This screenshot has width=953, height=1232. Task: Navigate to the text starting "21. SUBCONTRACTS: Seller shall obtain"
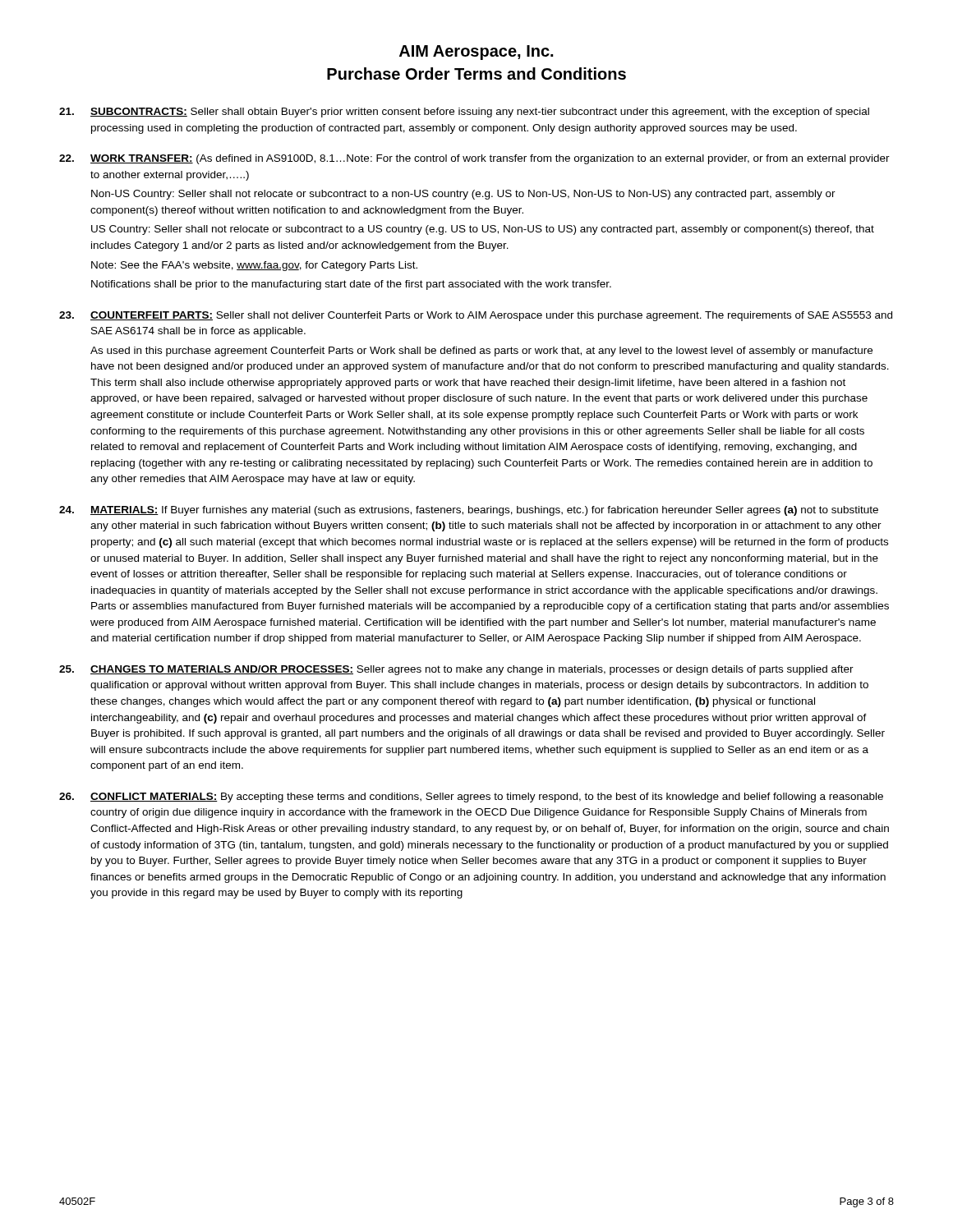pos(476,121)
